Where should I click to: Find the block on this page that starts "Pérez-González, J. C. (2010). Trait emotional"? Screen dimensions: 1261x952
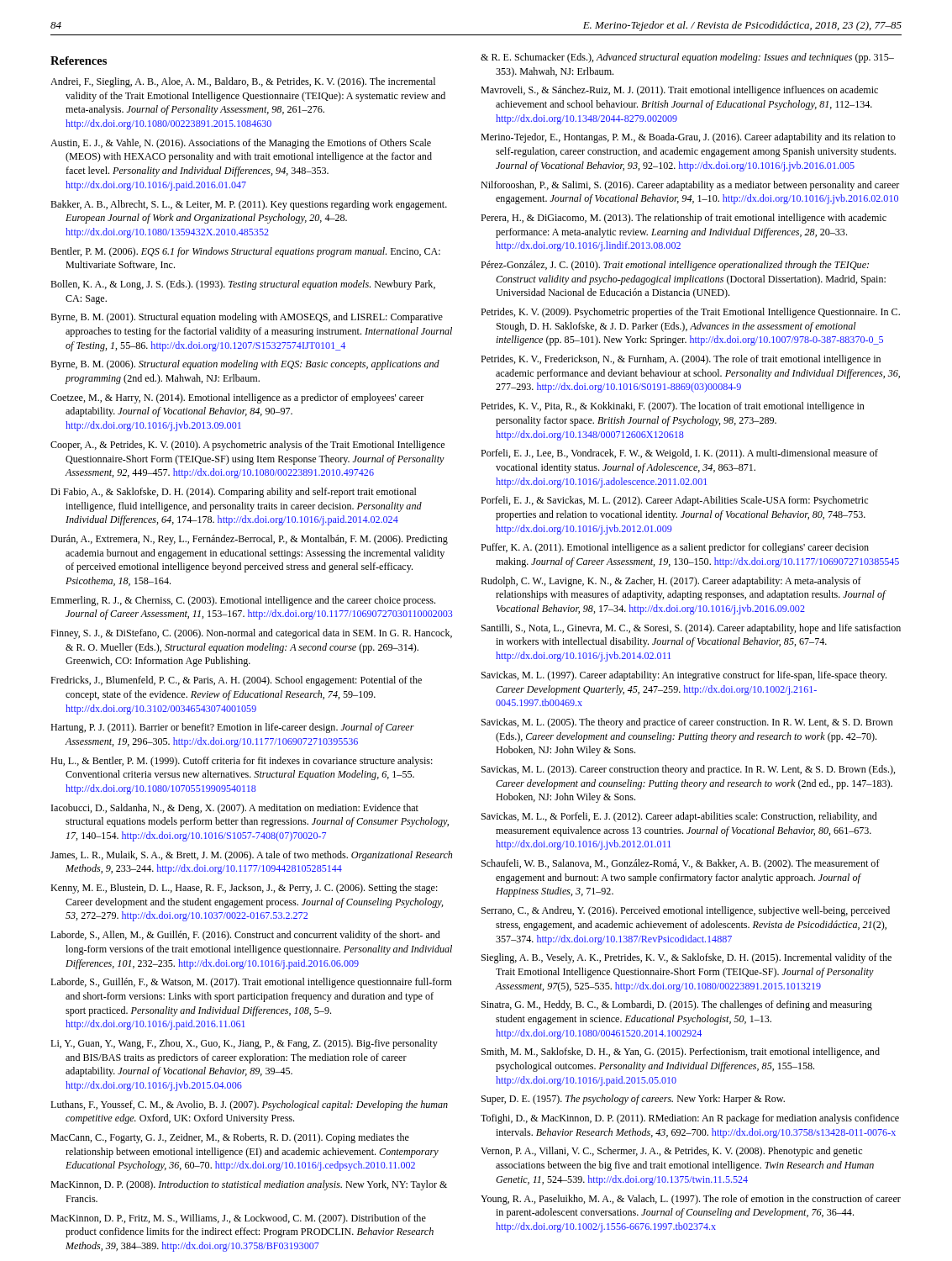point(683,279)
